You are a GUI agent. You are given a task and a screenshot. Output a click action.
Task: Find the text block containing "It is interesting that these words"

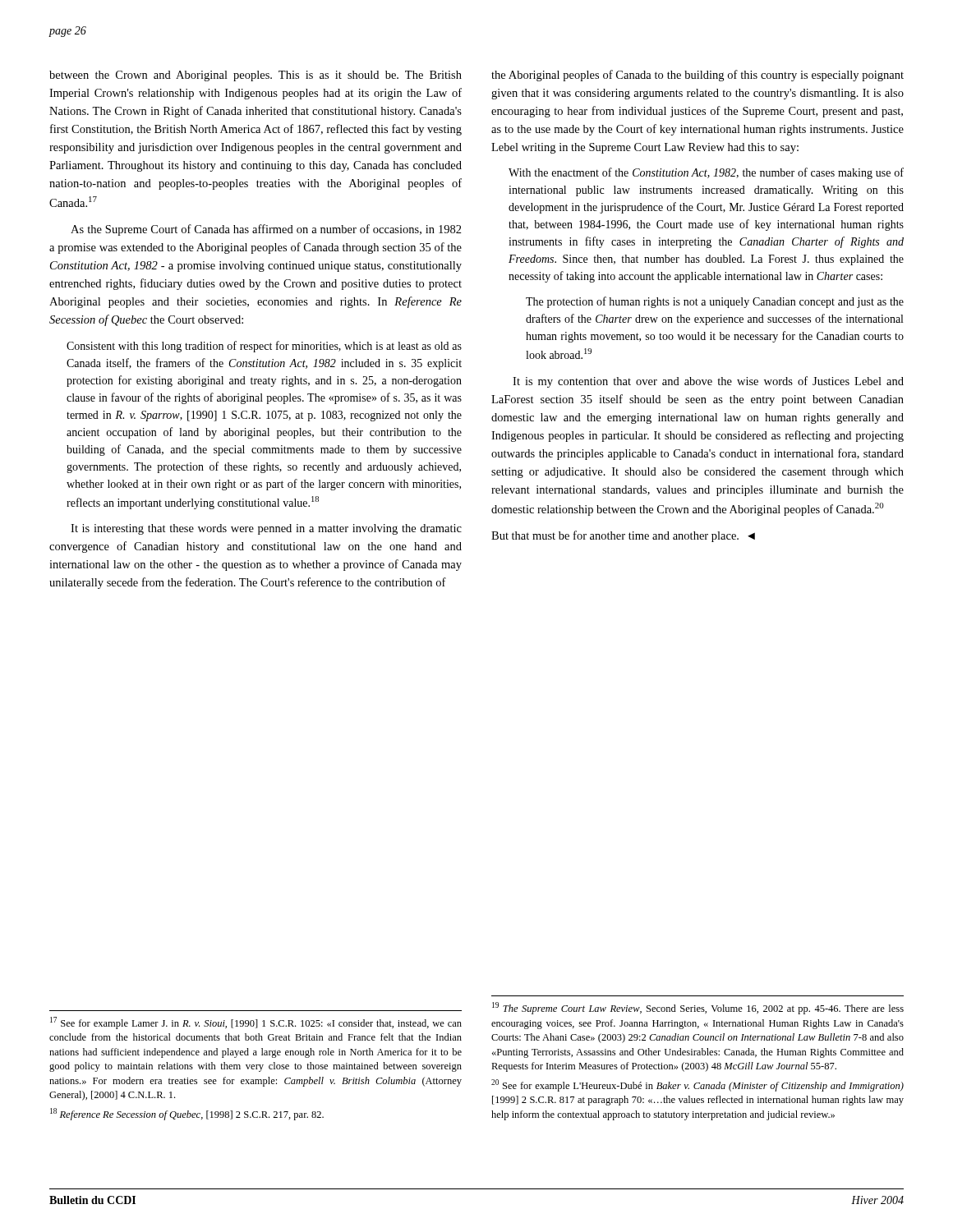click(255, 555)
